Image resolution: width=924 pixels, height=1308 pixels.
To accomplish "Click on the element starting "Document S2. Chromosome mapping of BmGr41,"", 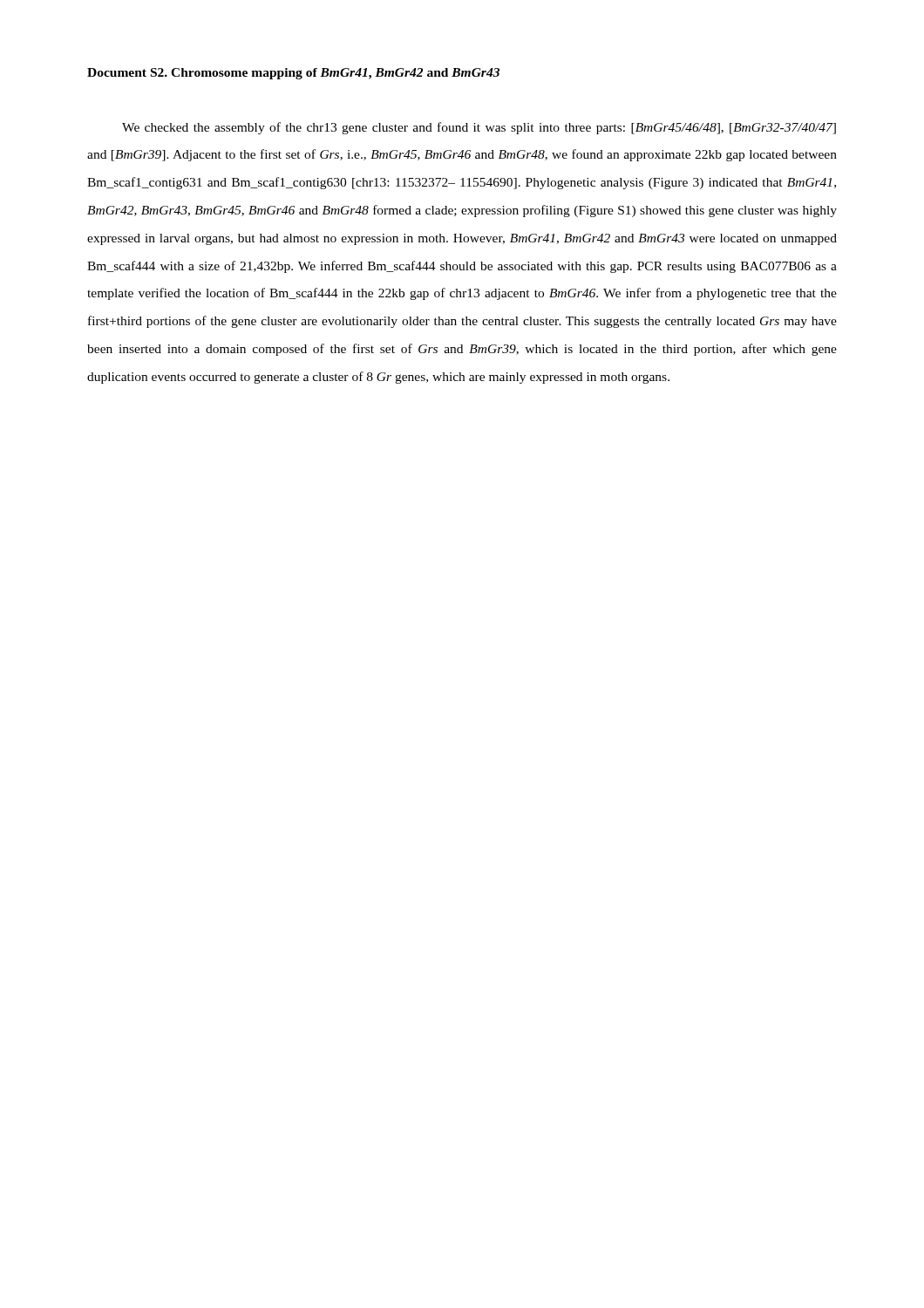I will 293,72.
